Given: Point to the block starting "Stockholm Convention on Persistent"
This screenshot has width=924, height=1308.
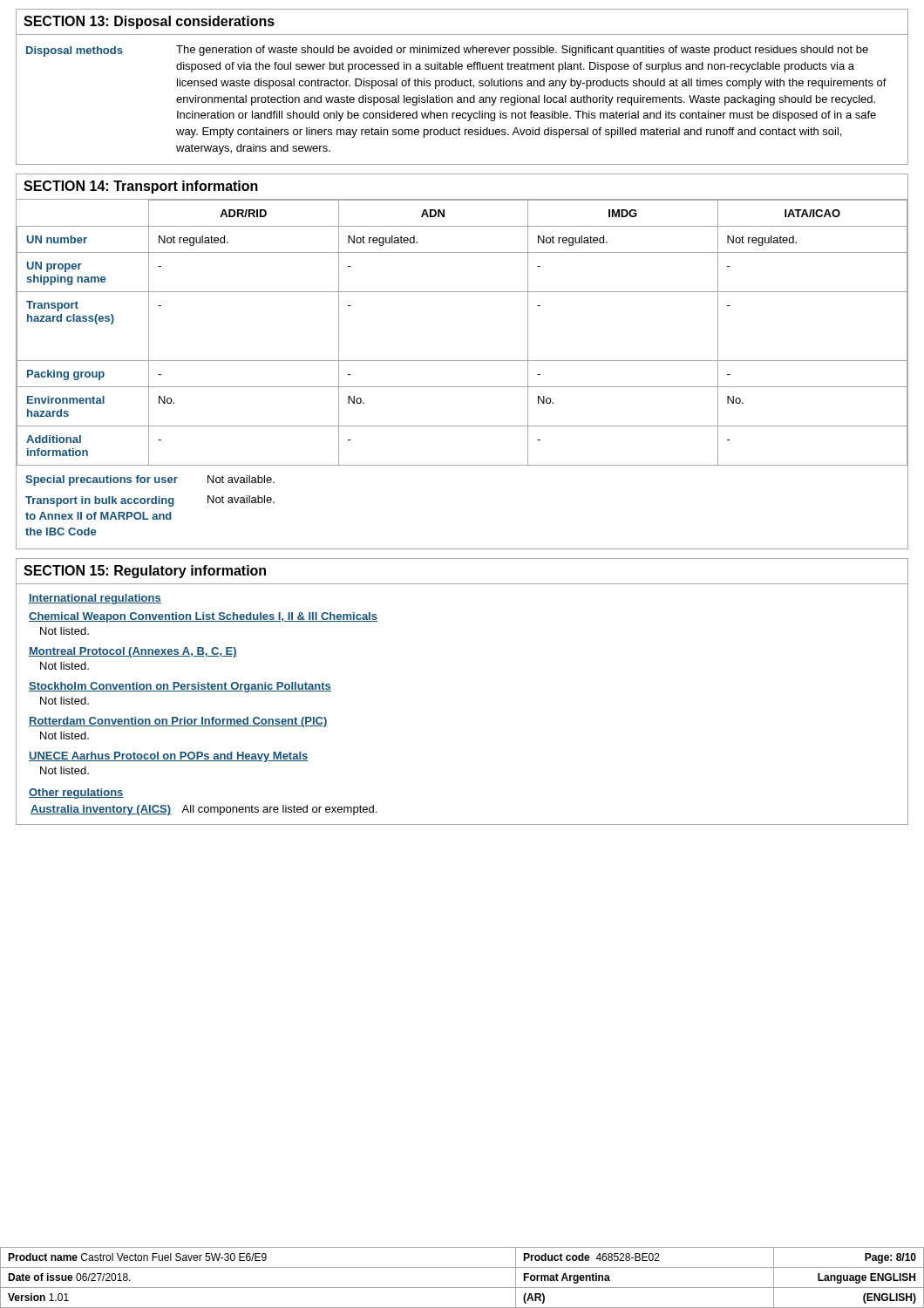Looking at the screenshot, I should coord(180,686).
